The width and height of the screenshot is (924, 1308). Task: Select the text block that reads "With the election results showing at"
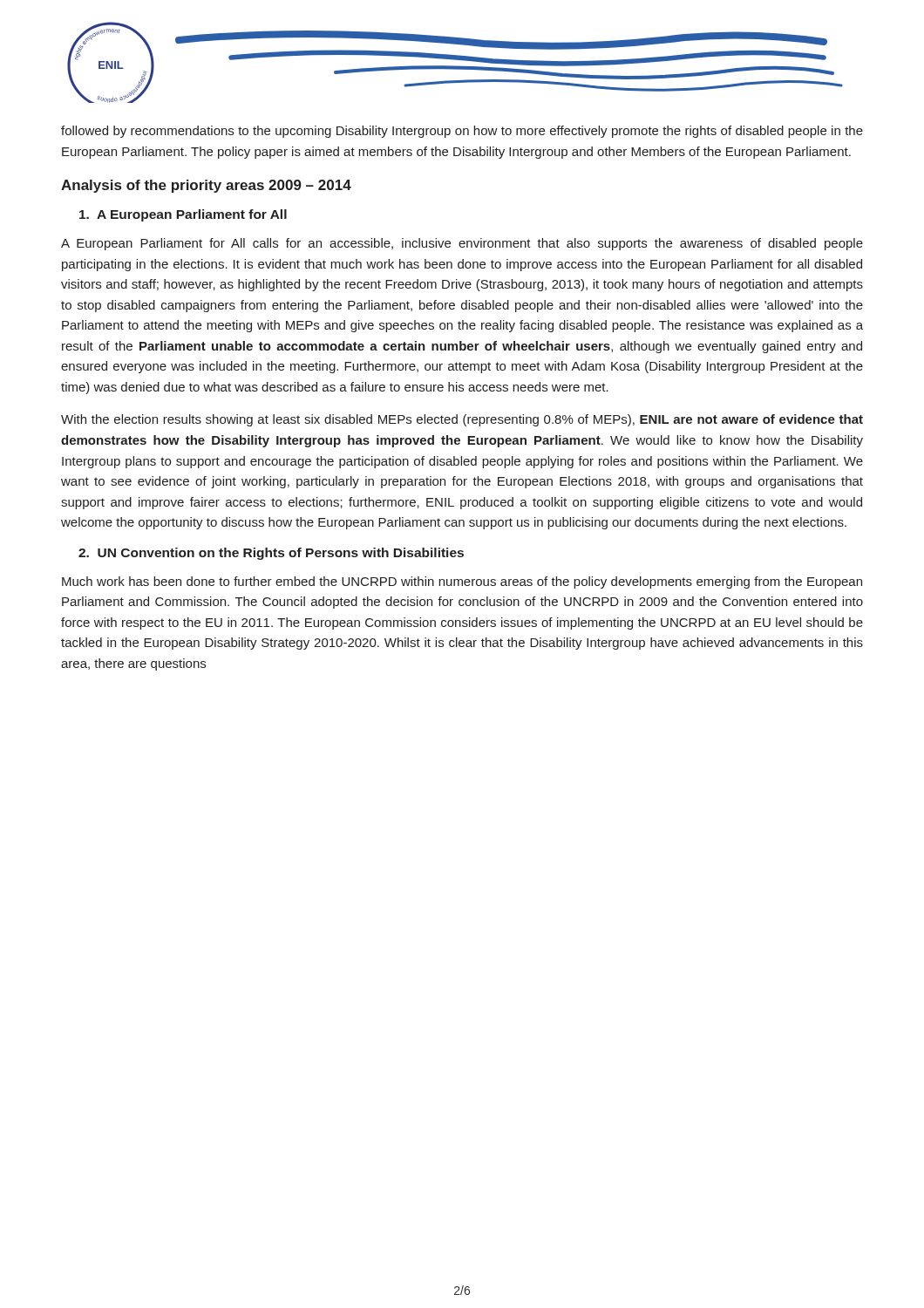(462, 471)
